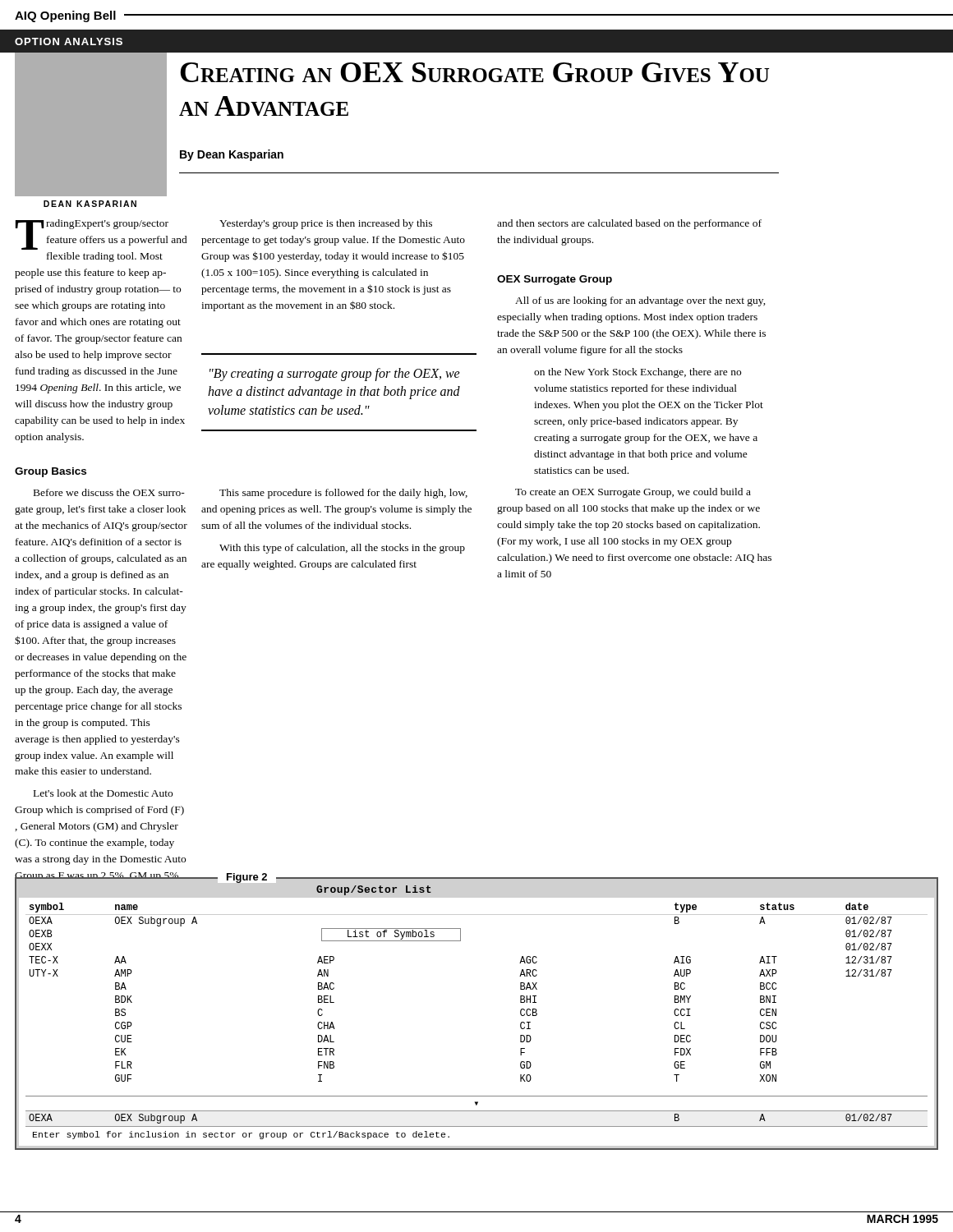This screenshot has height=1232, width=953.
Task: Point to the passage starting "Yesterday's group price"
Action: coord(339,264)
